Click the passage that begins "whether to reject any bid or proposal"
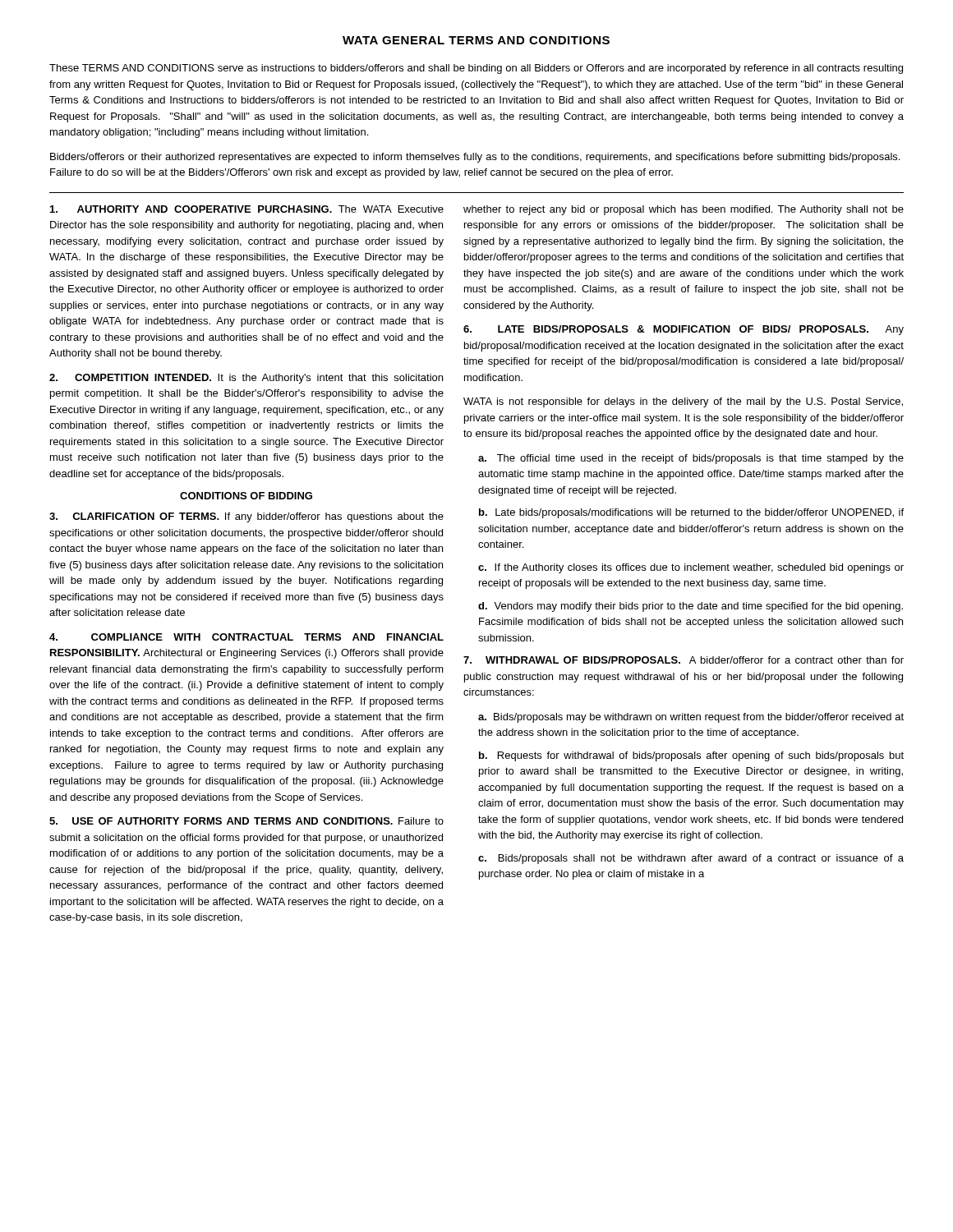Viewport: 953px width, 1232px height. [684, 257]
